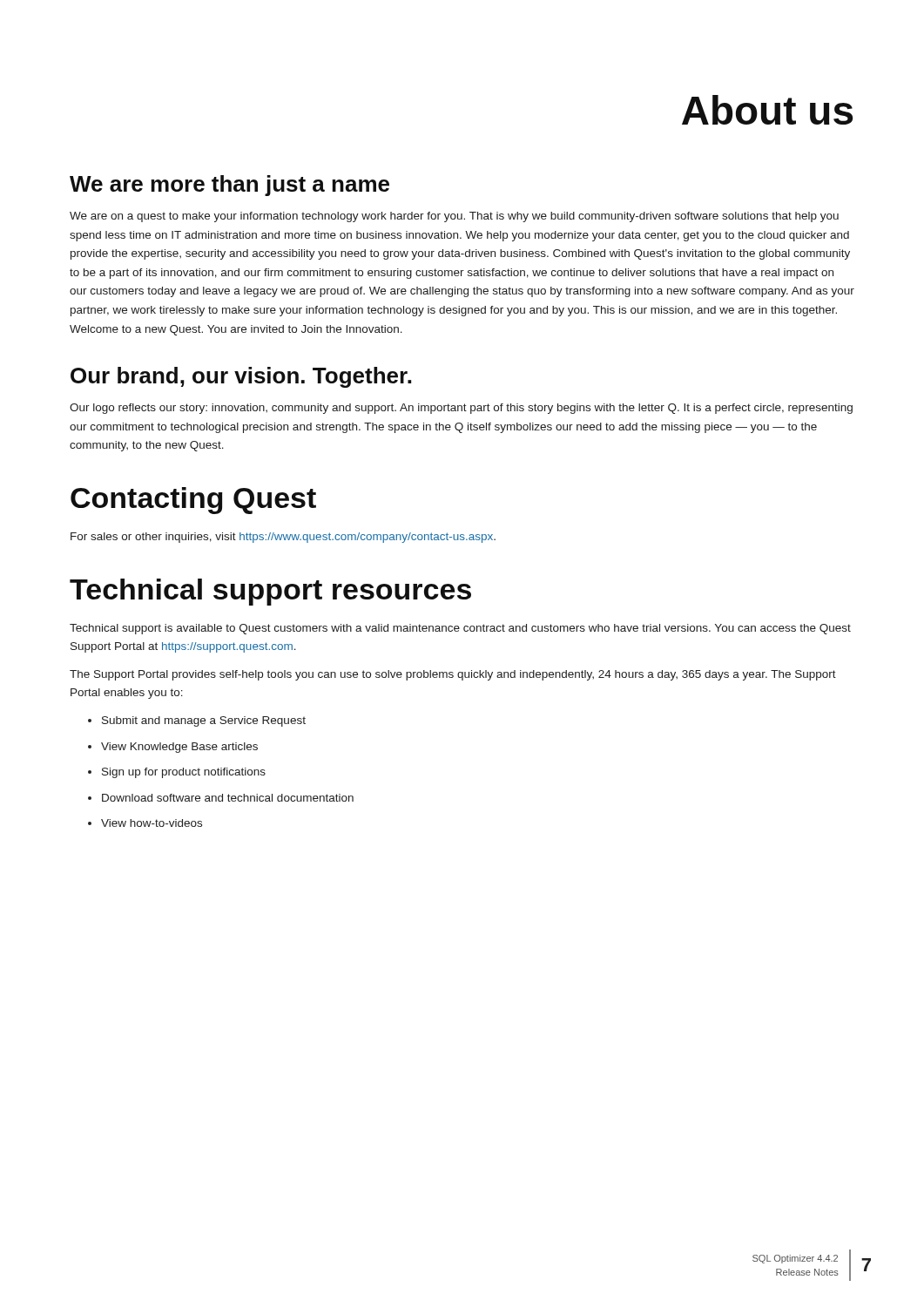
Task: Select the block starting "Sign up for product notifications"
Action: pos(183,772)
